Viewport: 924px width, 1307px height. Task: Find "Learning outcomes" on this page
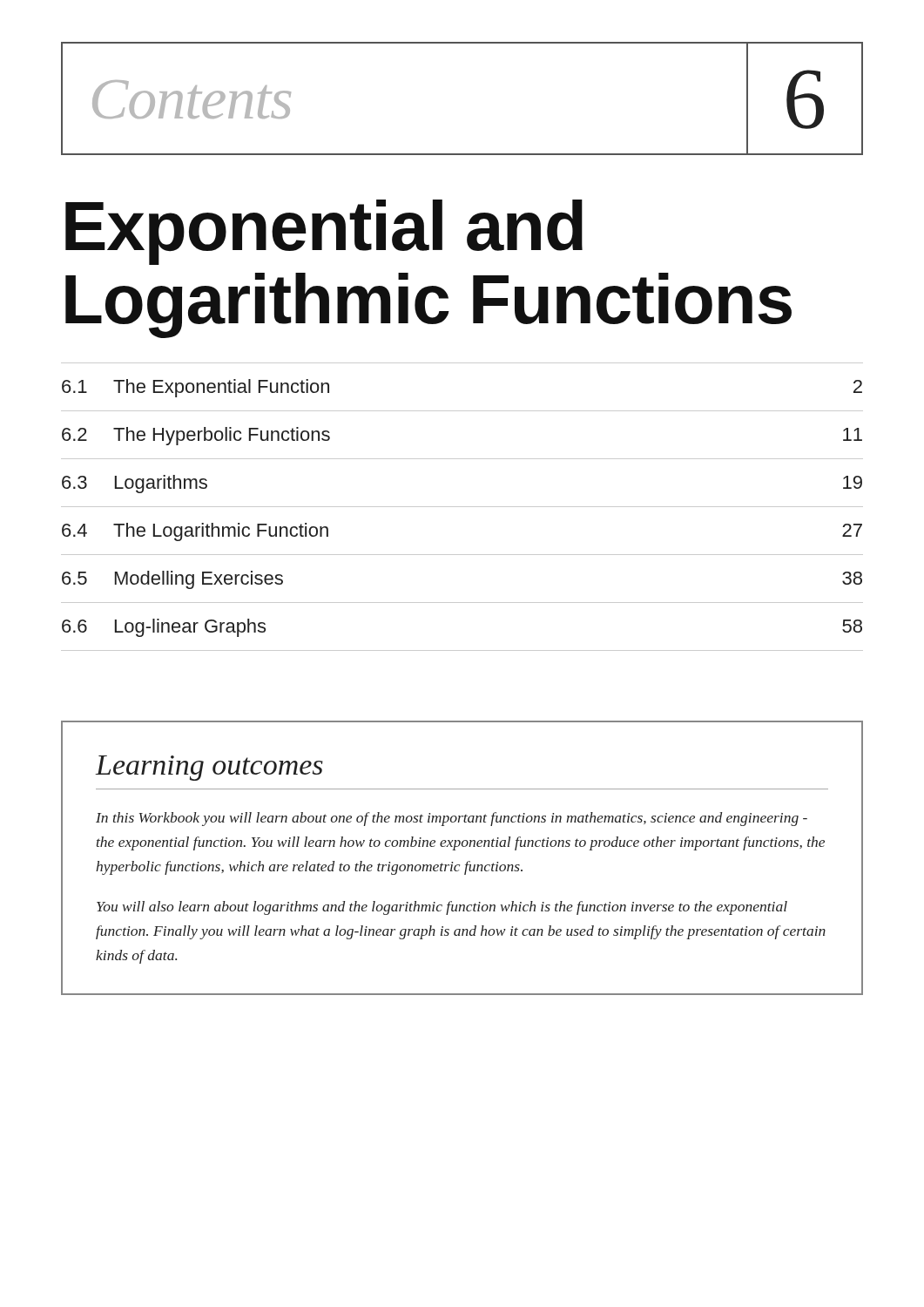pos(210,765)
